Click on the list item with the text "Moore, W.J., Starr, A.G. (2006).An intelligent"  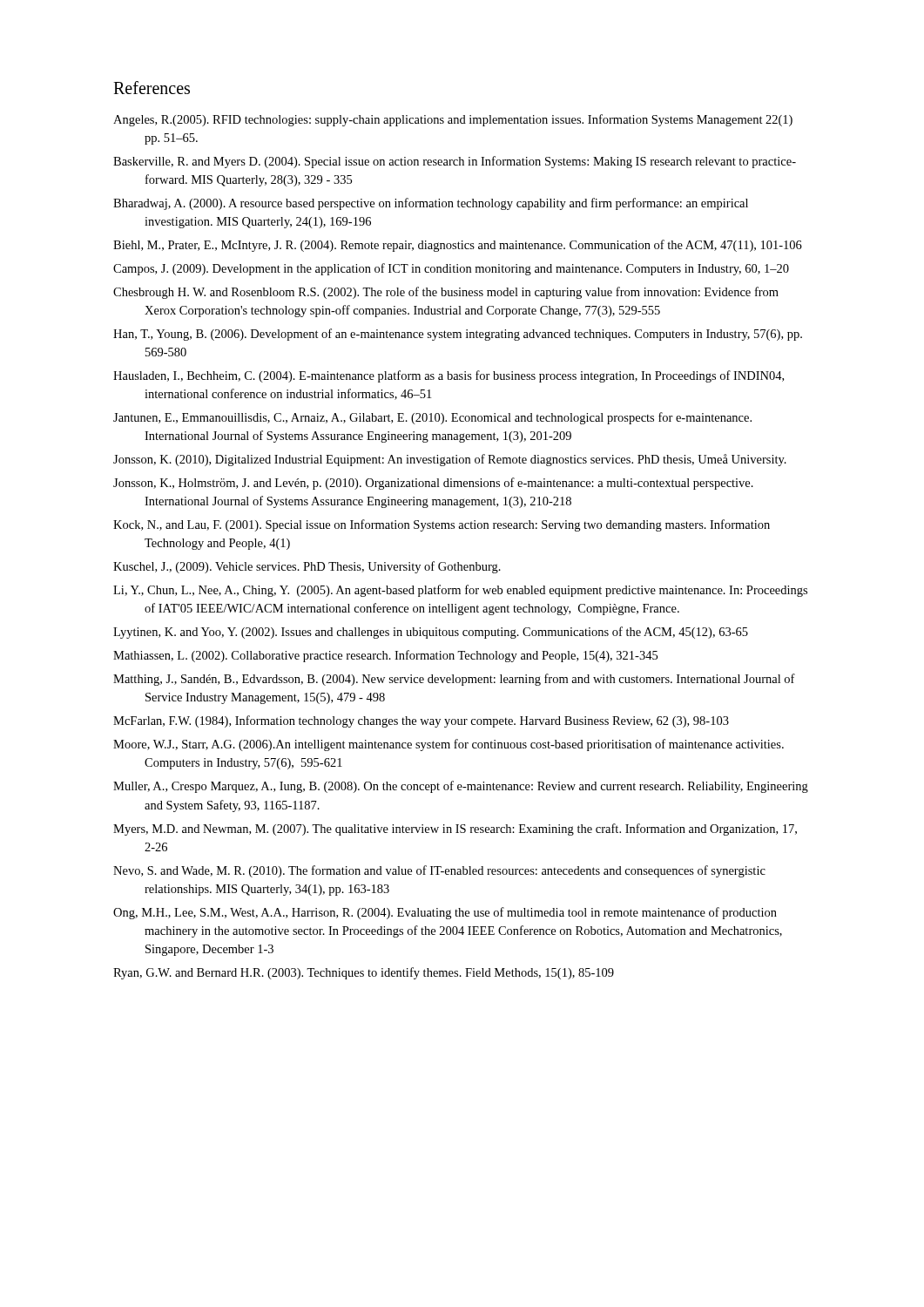click(449, 754)
